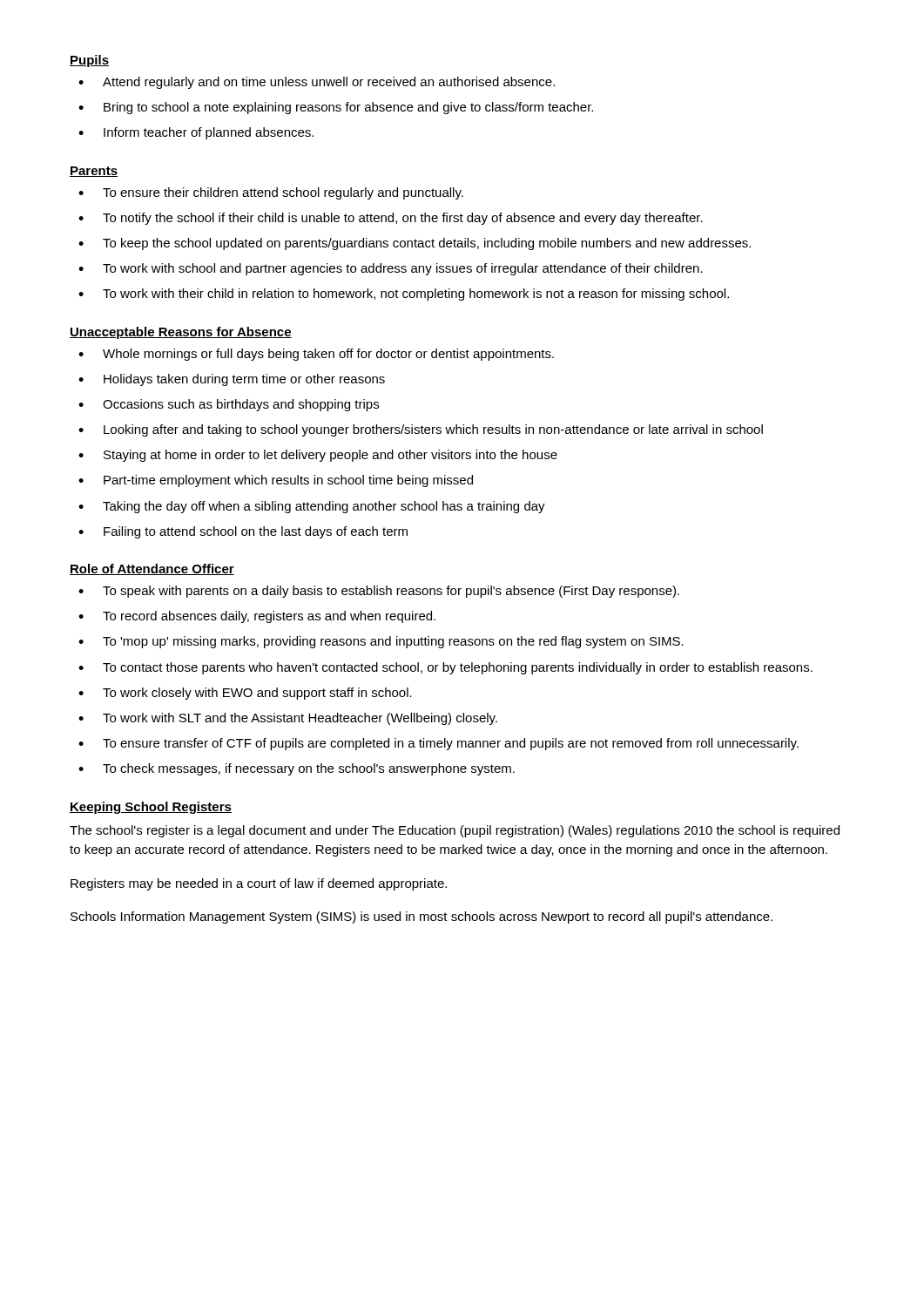Navigate to the text starting "• Holidays taken during"
Viewport: 924px width, 1307px height.
pyautogui.click(x=232, y=380)
